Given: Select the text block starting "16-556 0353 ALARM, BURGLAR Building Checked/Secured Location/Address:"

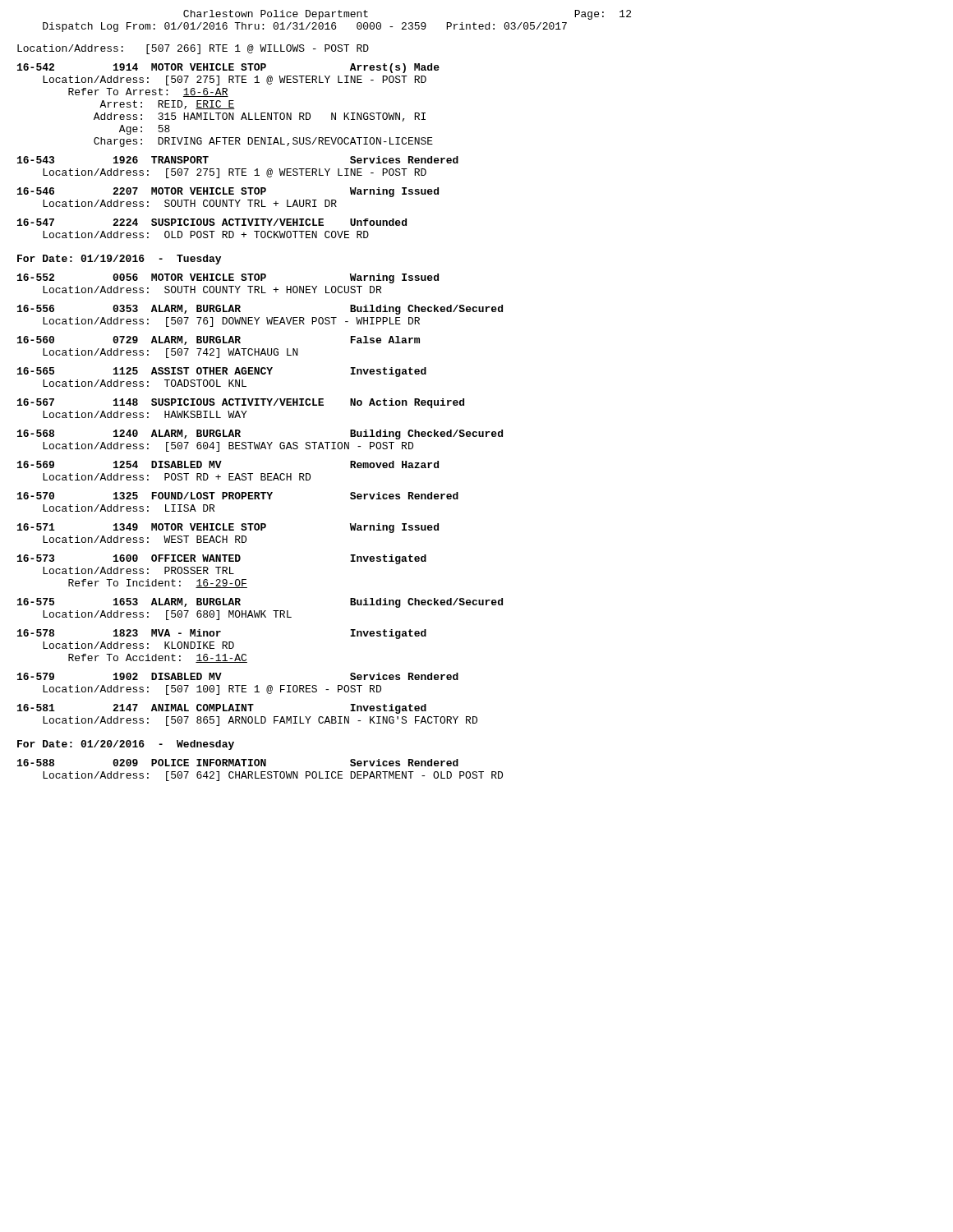Looking at the screenshot, I should (476, 315).
